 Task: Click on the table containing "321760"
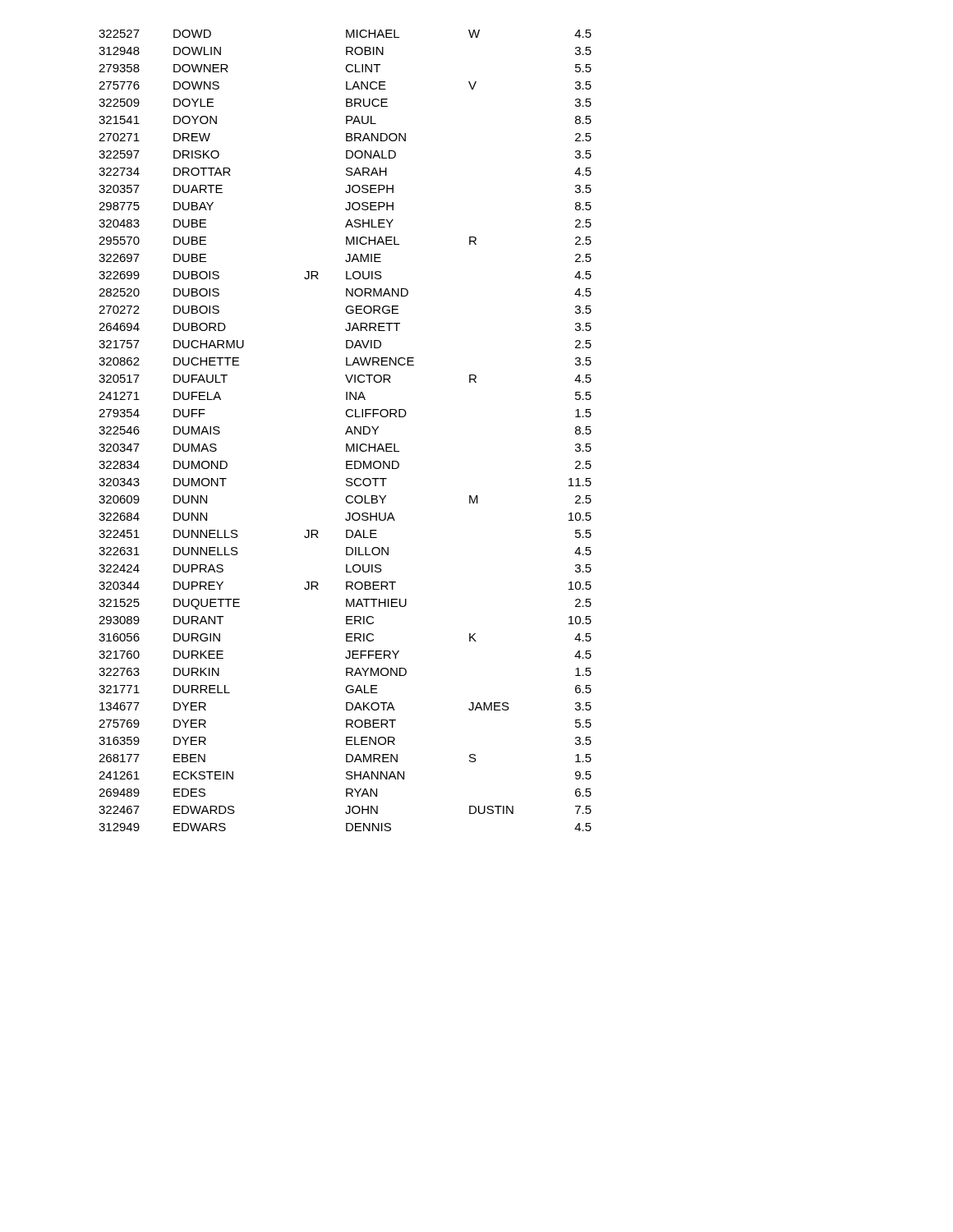click(x=345, y=430)
